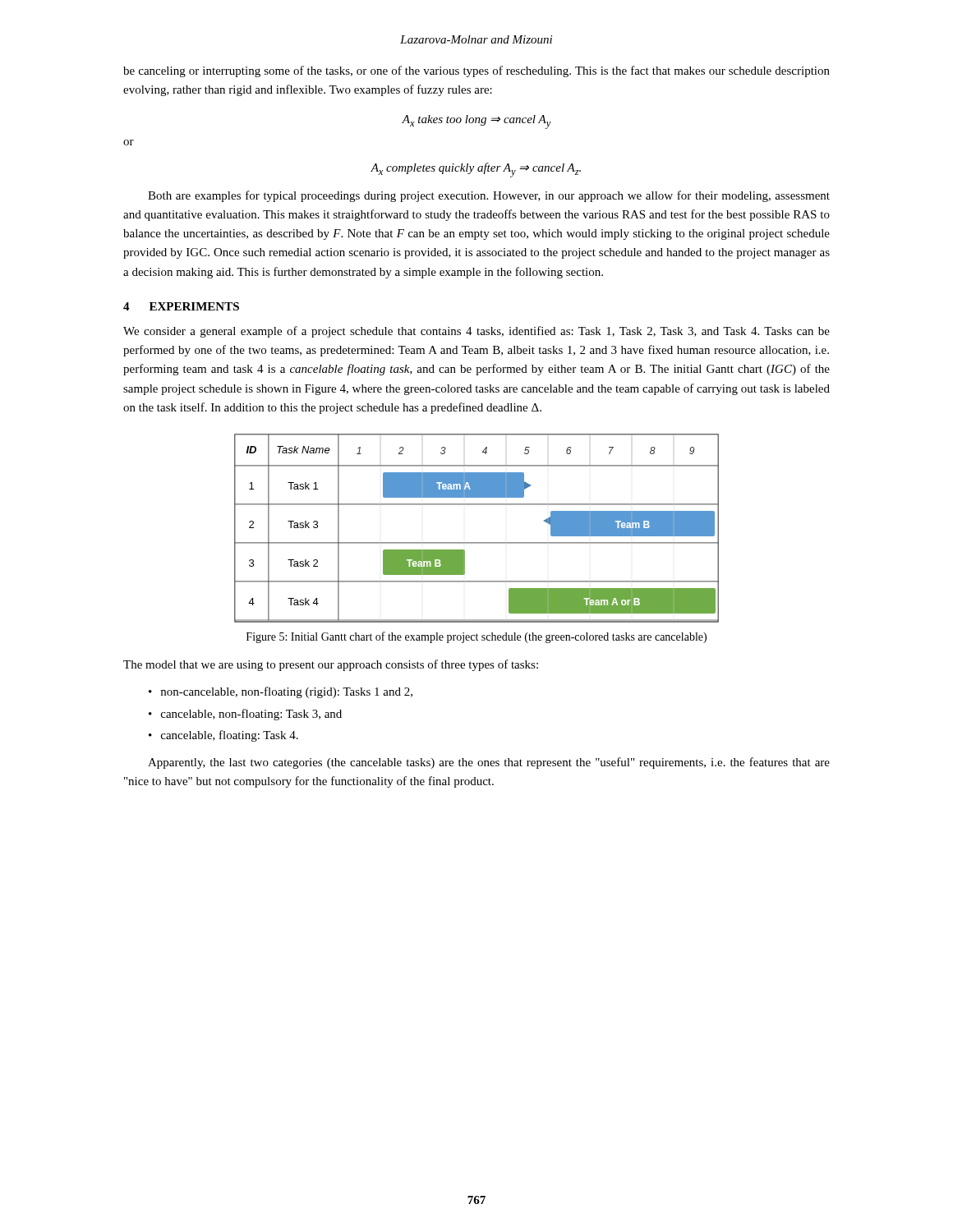Locate the text block that reads "Both are examples for"
This screenshot has height=1232, width=953.
[x=476, y=233]
